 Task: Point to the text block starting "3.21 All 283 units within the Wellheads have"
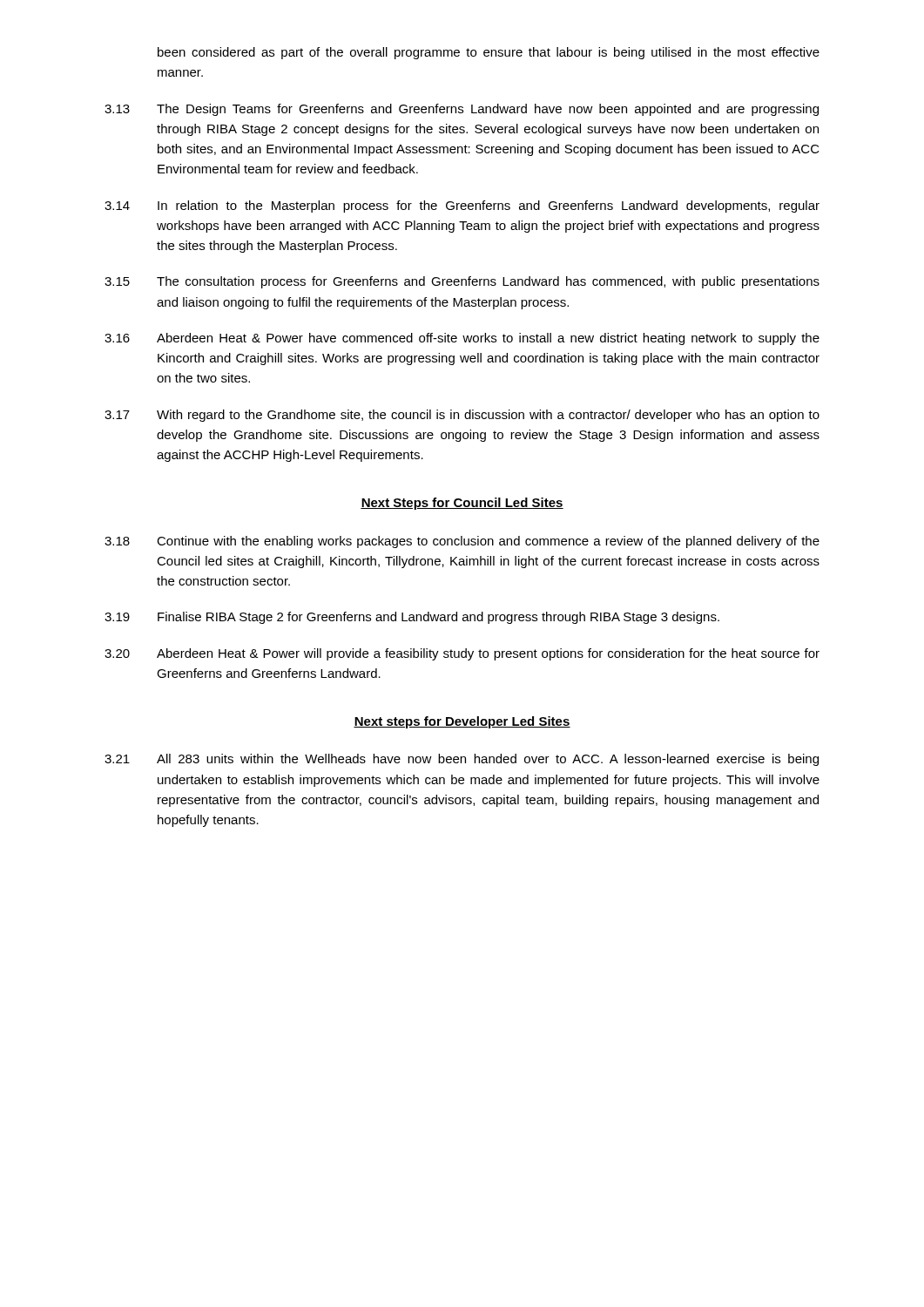tap(462, 789)
